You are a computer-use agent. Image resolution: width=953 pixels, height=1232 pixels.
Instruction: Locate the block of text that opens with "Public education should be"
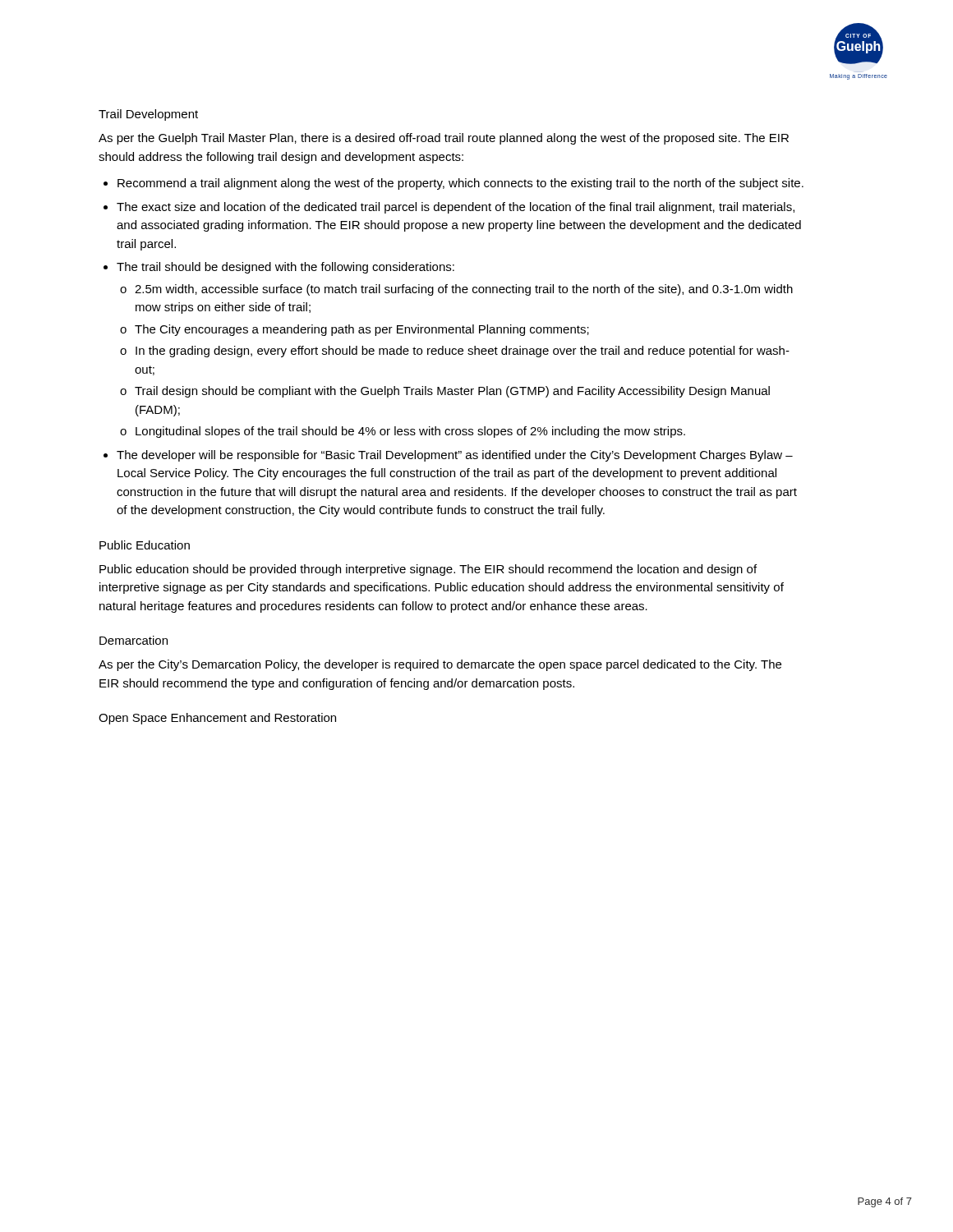[x=441, y=587]
